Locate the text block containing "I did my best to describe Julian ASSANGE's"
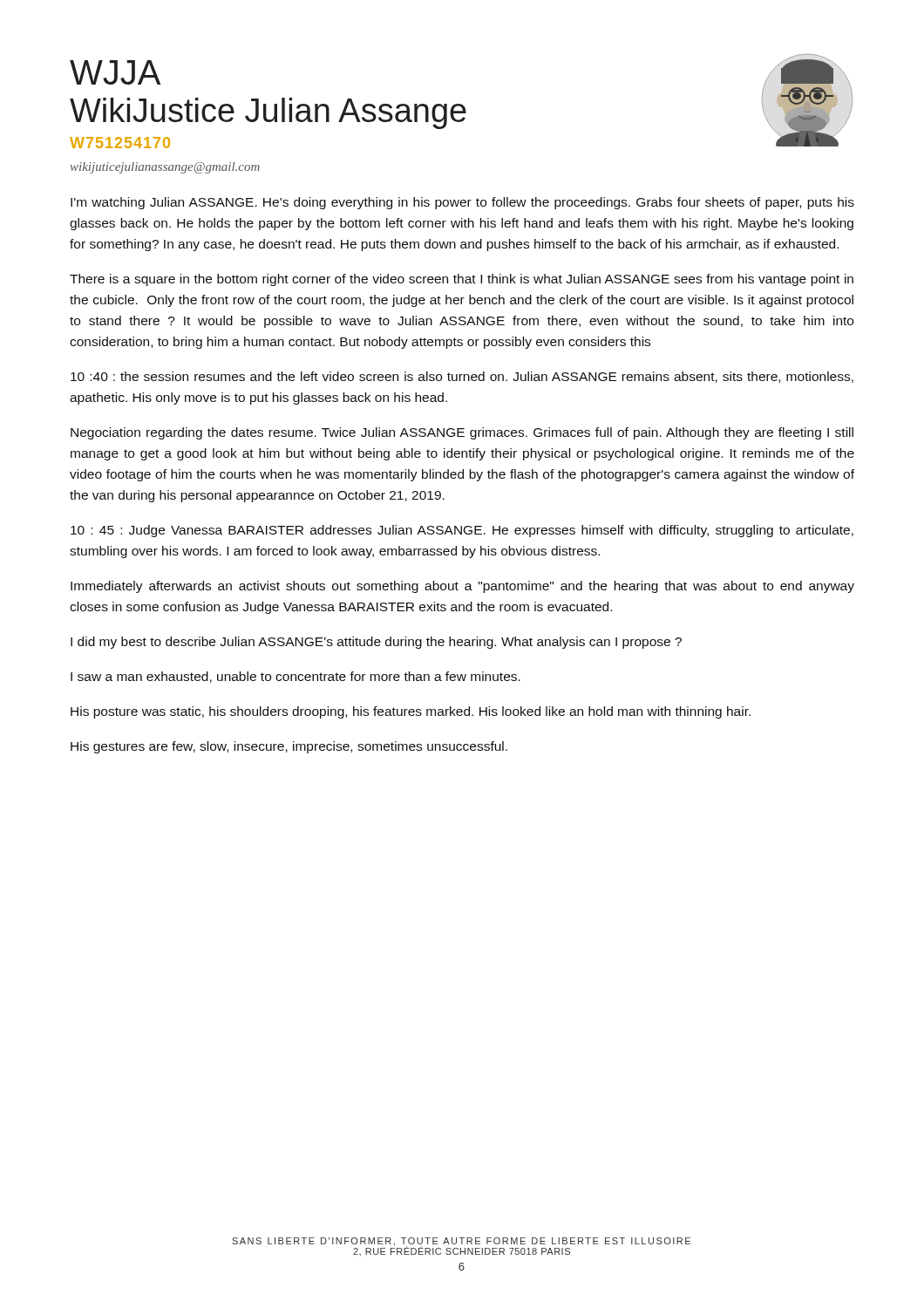Viewport: 924px width, 1308px height. point(376,641)
